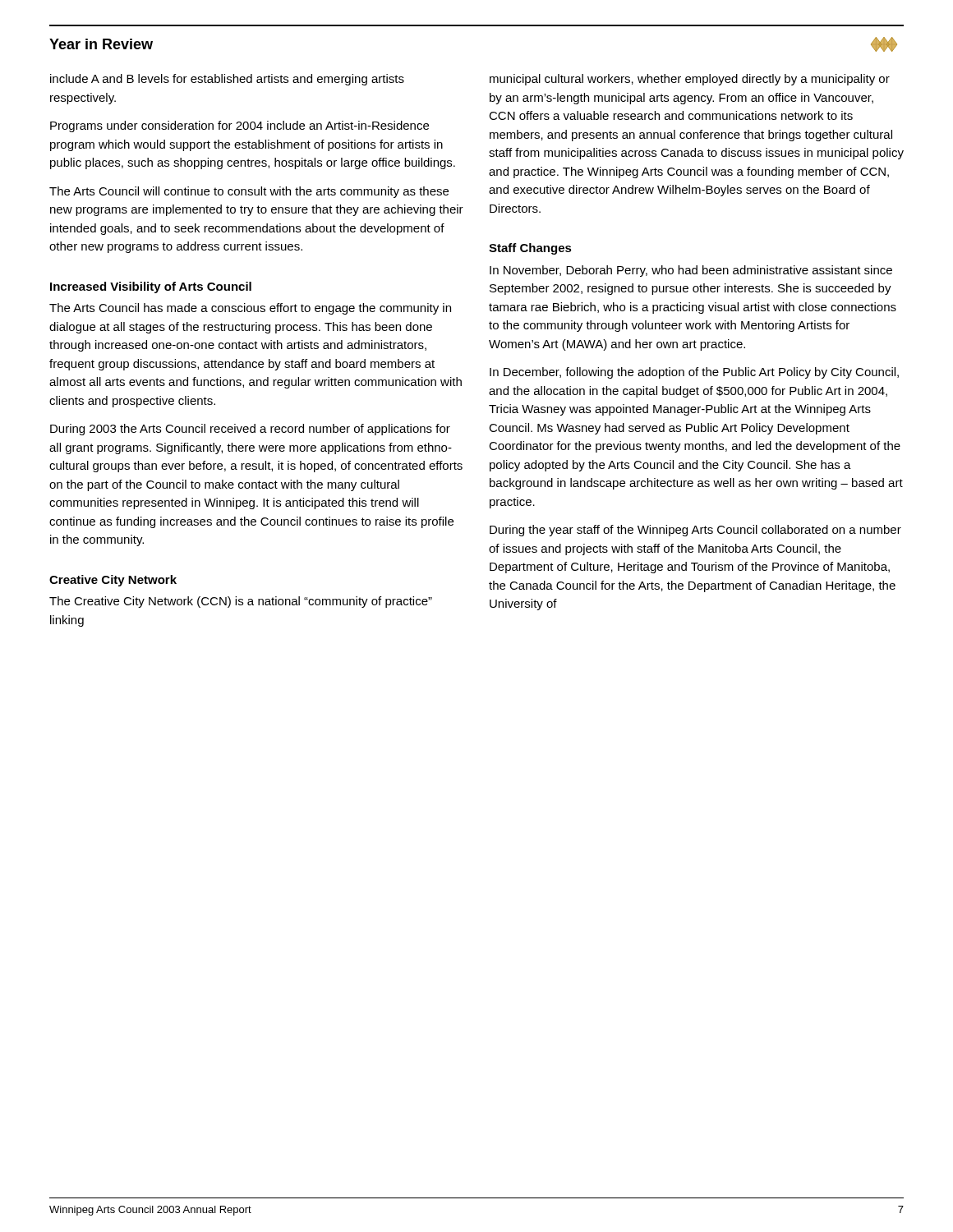Image resolution: width=953 pixels, height=1232 pixels.
Task: Locate the block of text that opens with "include A and B levels for established"
Action: click(257, 88)
